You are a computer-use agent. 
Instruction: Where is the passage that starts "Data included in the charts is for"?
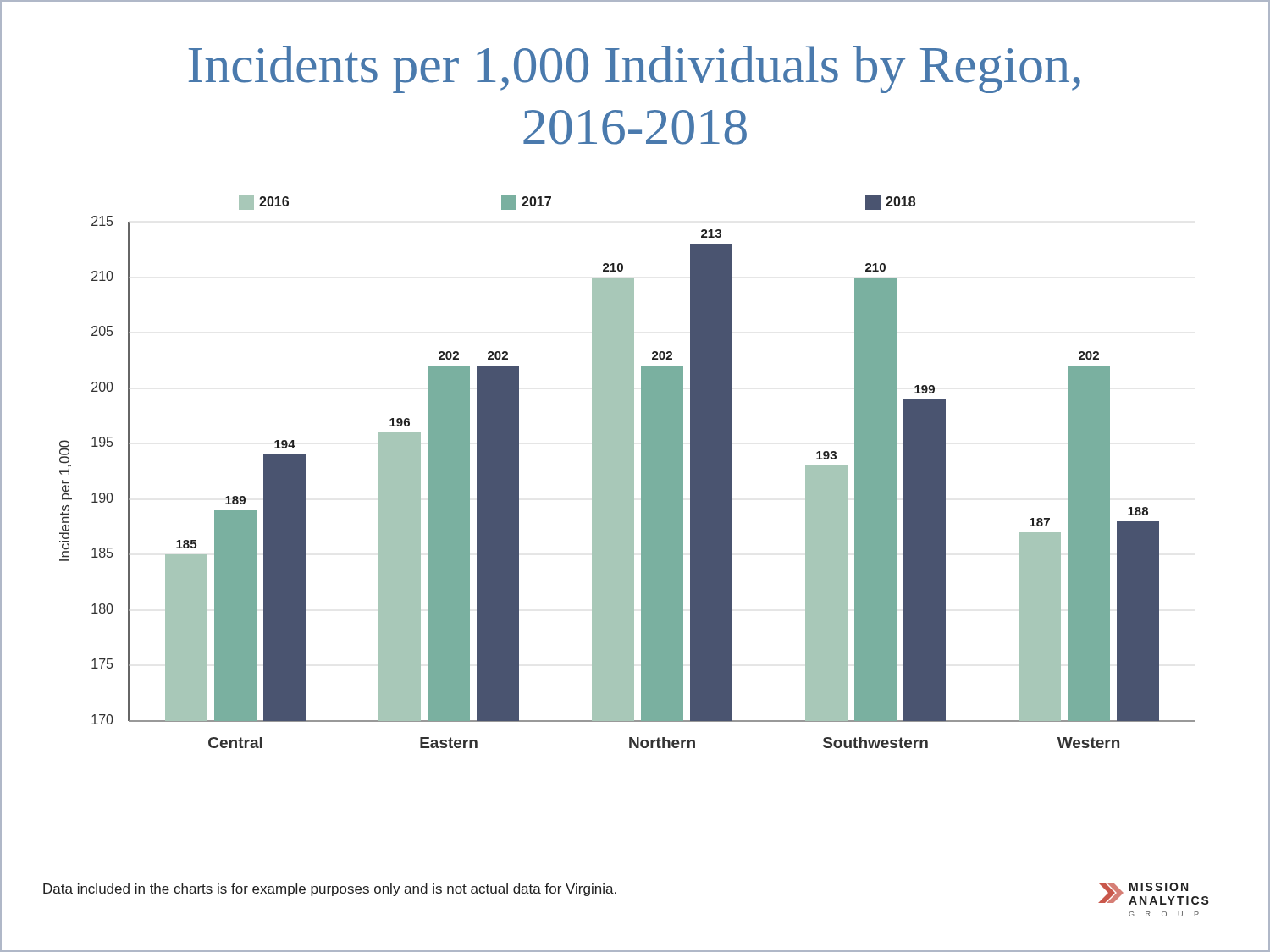click(330, 889)
